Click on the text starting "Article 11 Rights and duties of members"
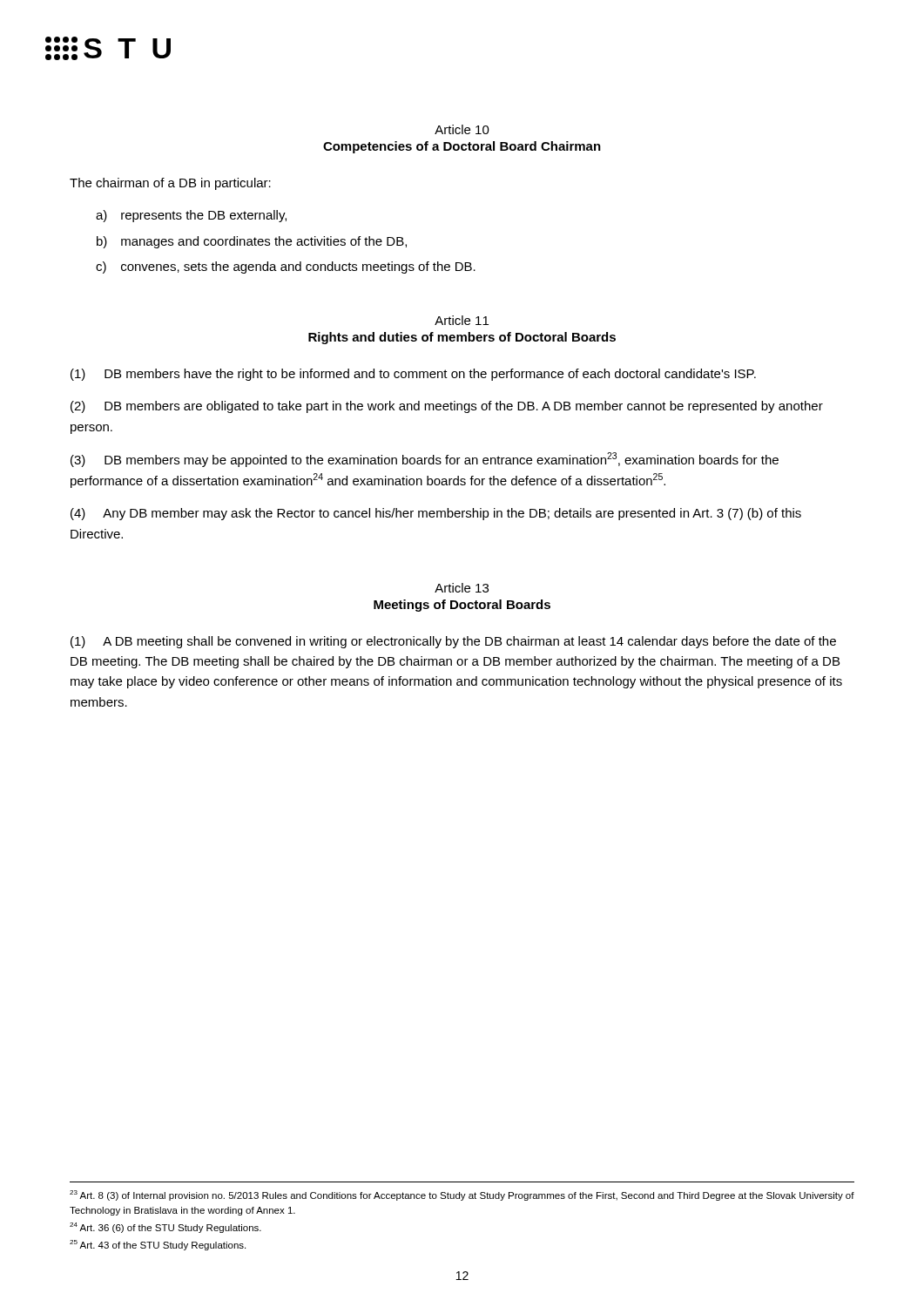This screenshot has width=924, height=1307. (x=462, y=328)
